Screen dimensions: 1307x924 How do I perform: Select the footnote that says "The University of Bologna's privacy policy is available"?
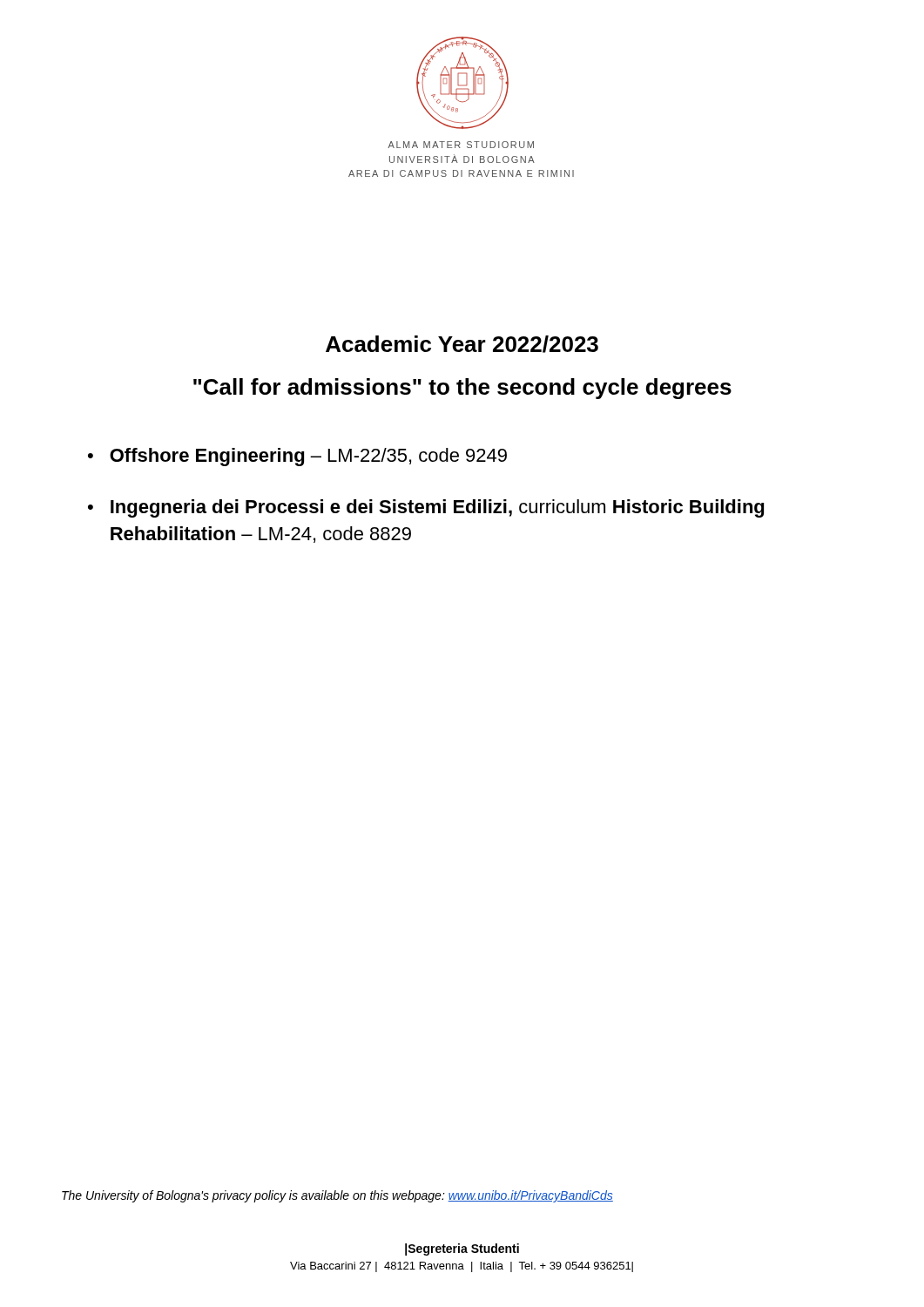337,1195
